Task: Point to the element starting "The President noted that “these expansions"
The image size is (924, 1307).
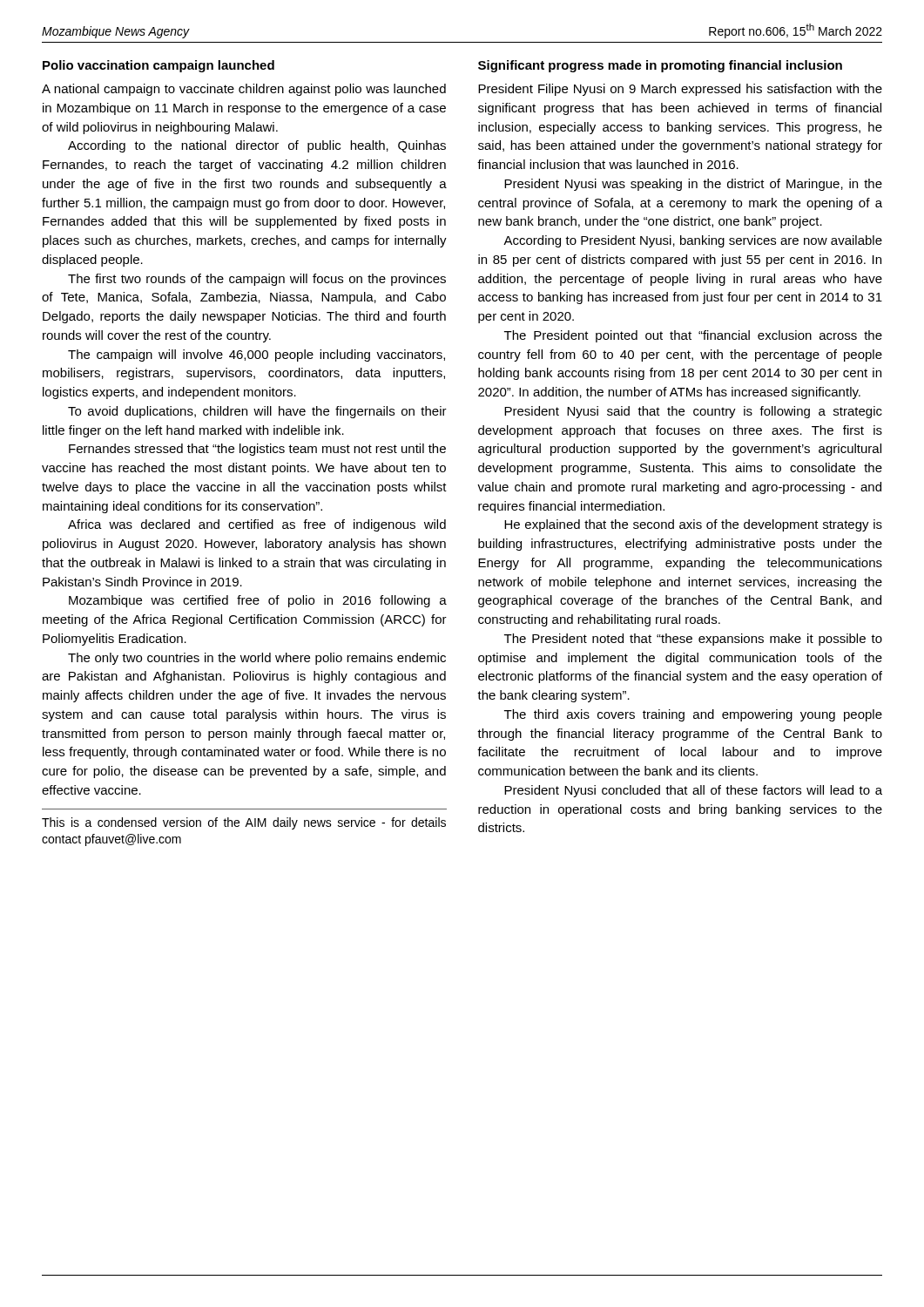Action: [x=680, y=667]
